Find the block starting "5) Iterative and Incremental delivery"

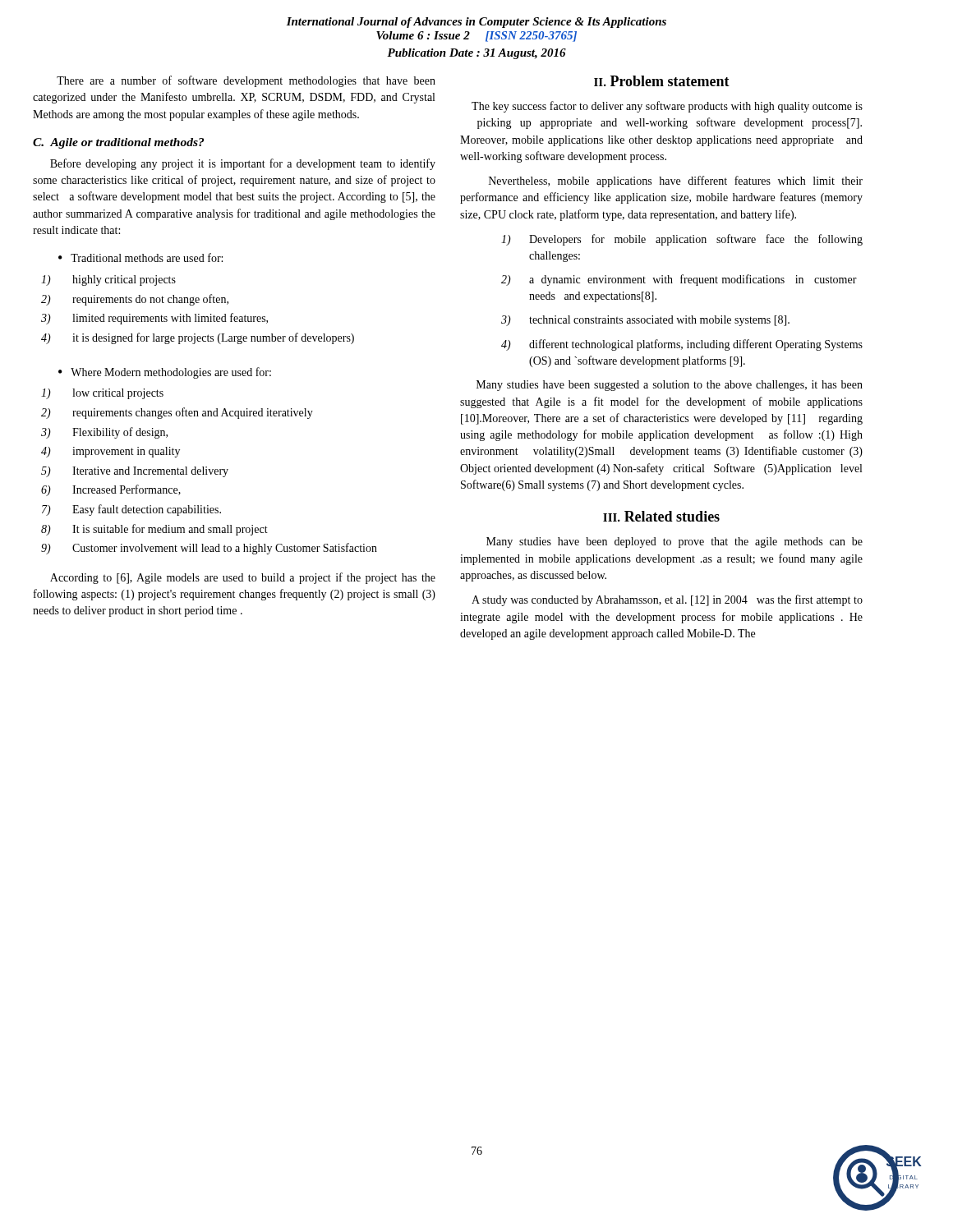click(131, 471)
